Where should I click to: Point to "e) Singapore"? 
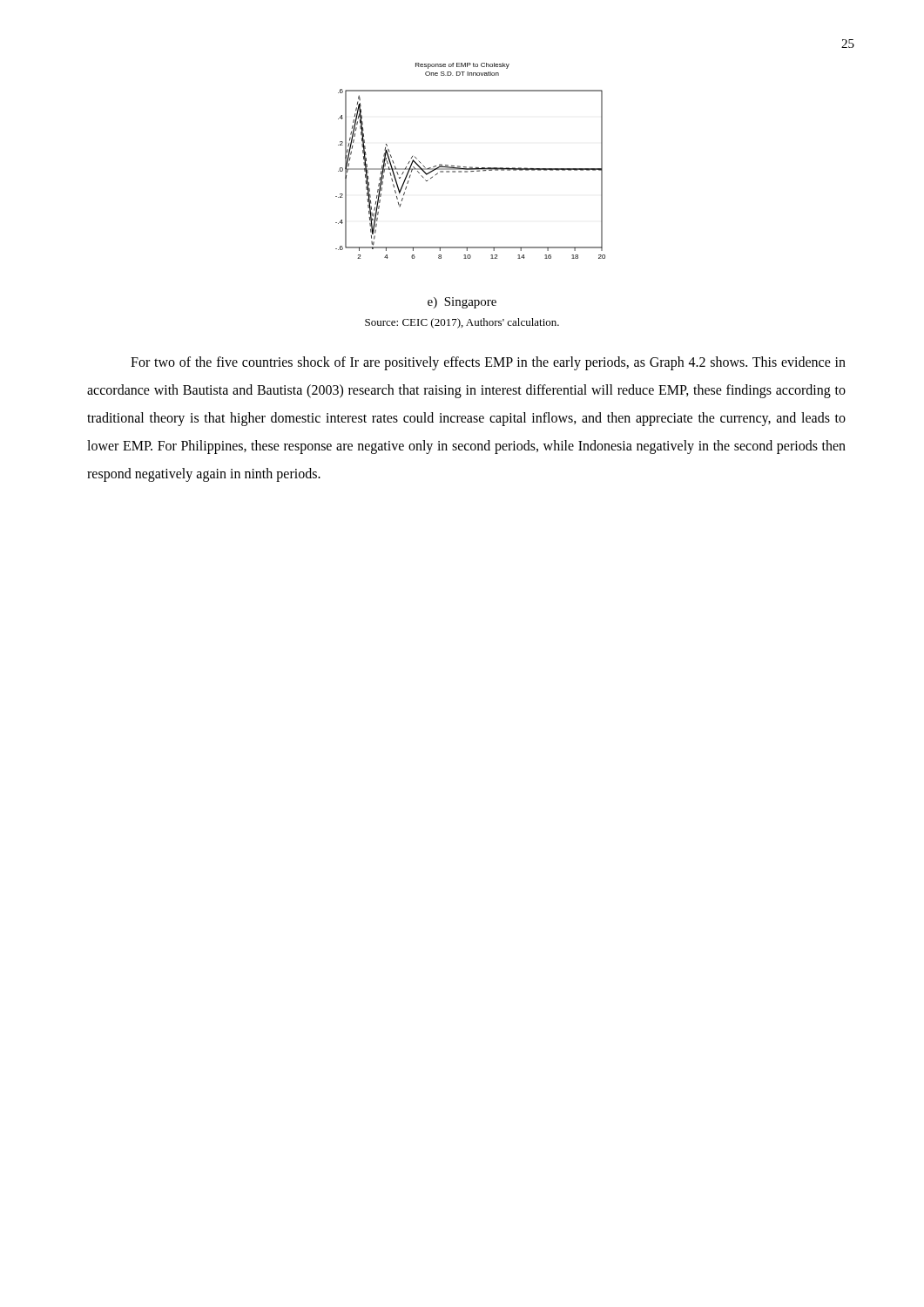coord(462,301)
